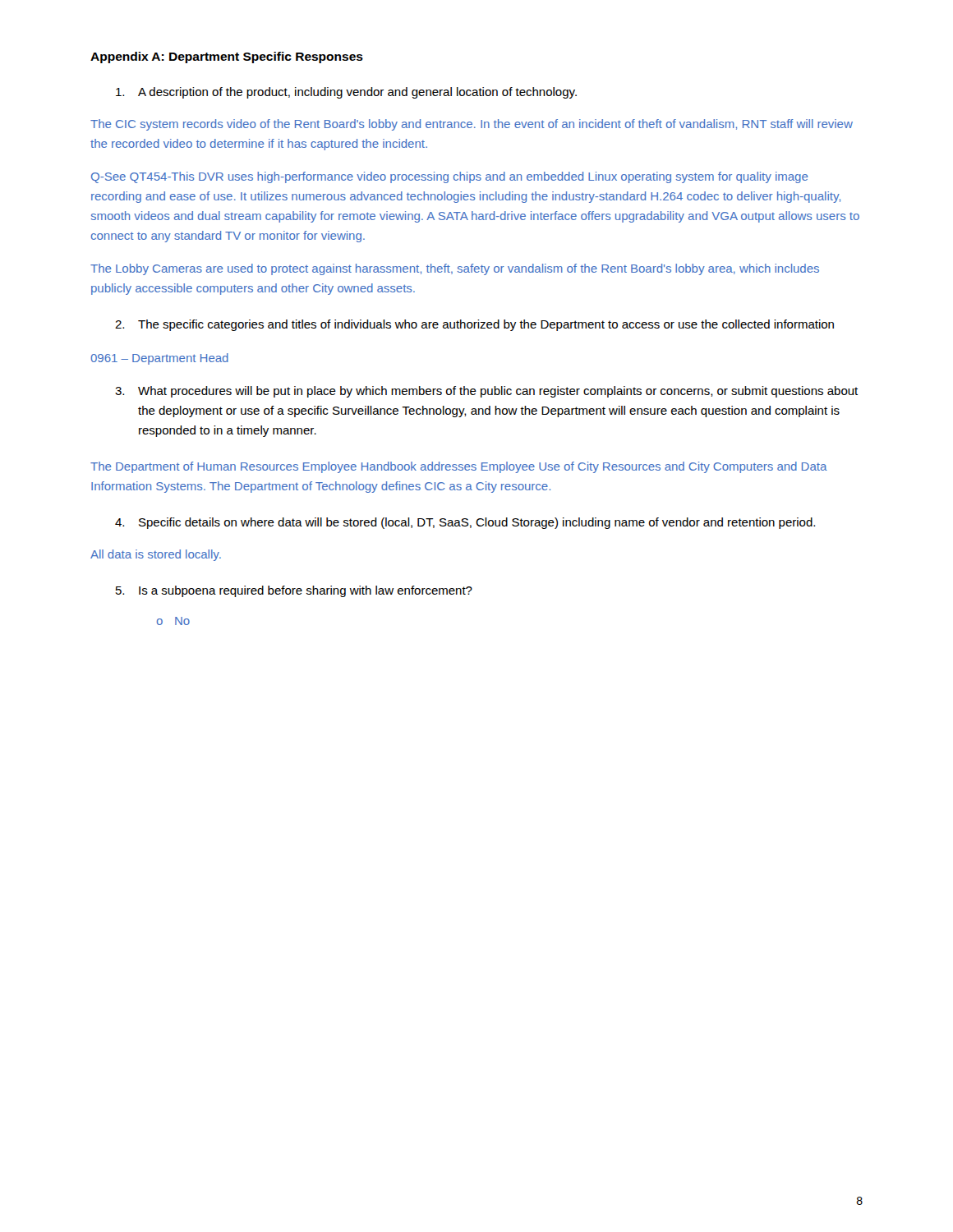Viewport: 953px width, 1232px height.
Task: Find the element starting "5. Is a subpoena required before sharing"
Action: pyautogui.click(x=294, y=590)
